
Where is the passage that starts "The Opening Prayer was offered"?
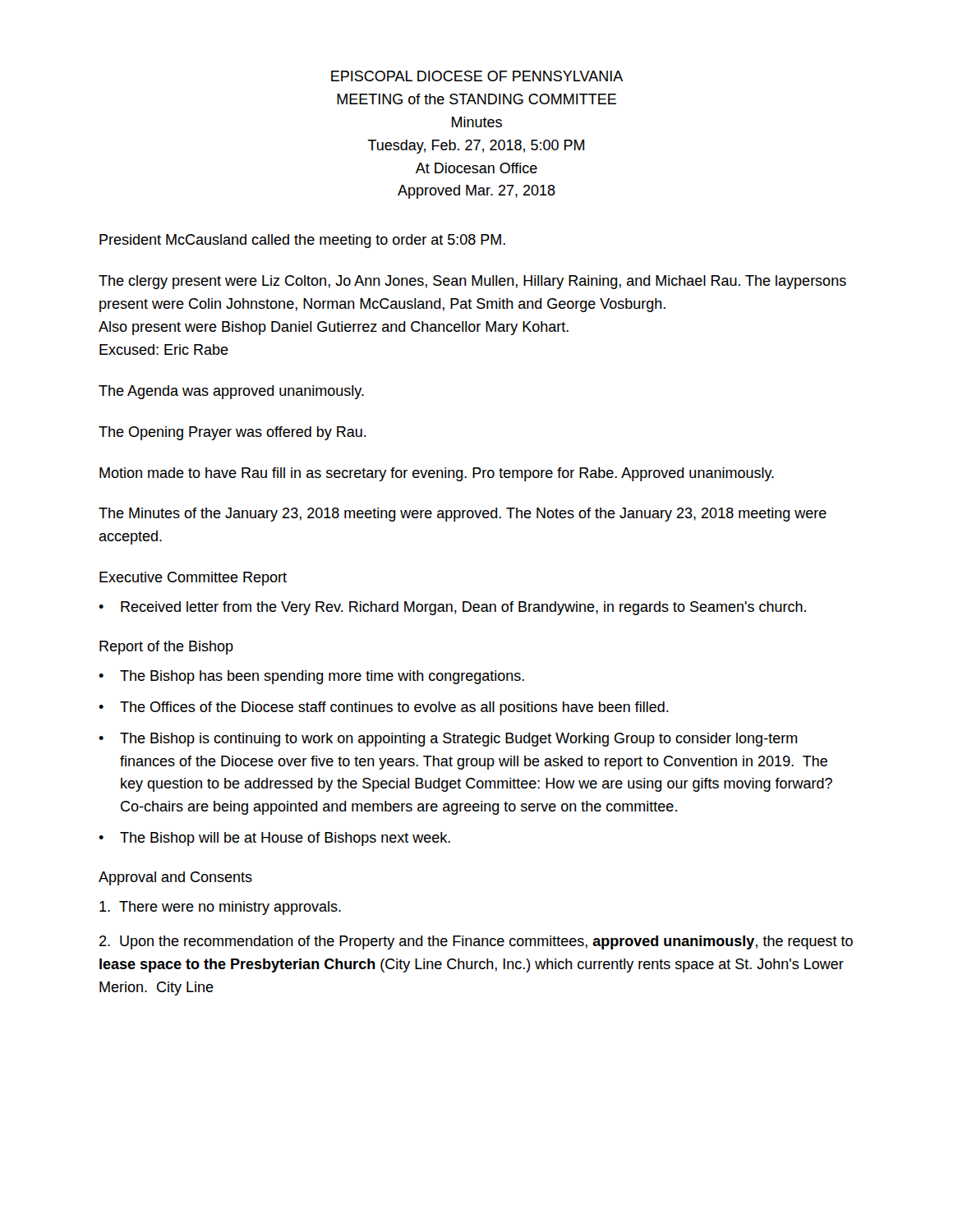[x=233, y=432]
